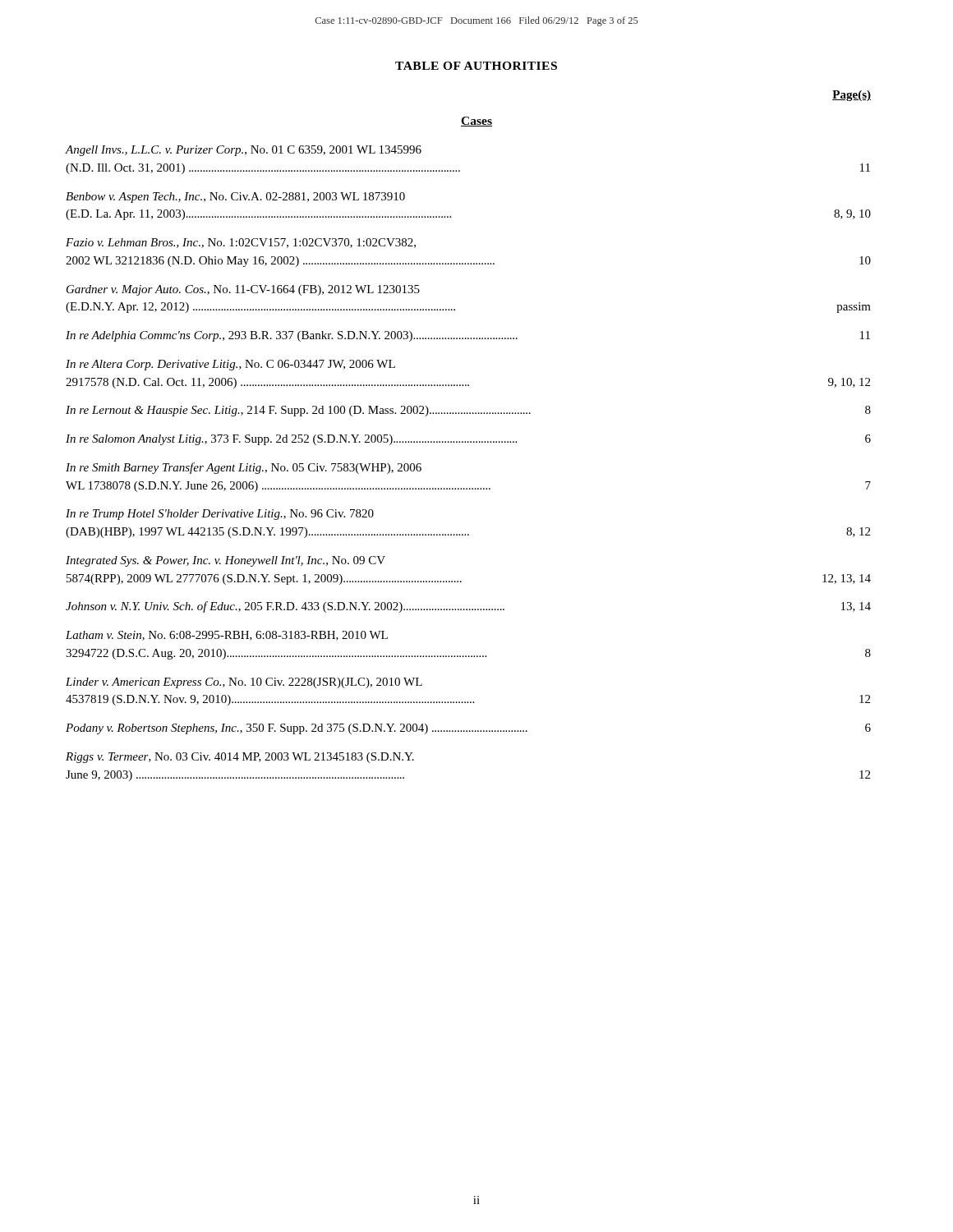The width and height of the screenshot is (953, 1232).
Task: Point to the block beginning "Podany v. Robertson Stephens, Inc., 350"
Action: pyautogui.click(x=468, y=728)
